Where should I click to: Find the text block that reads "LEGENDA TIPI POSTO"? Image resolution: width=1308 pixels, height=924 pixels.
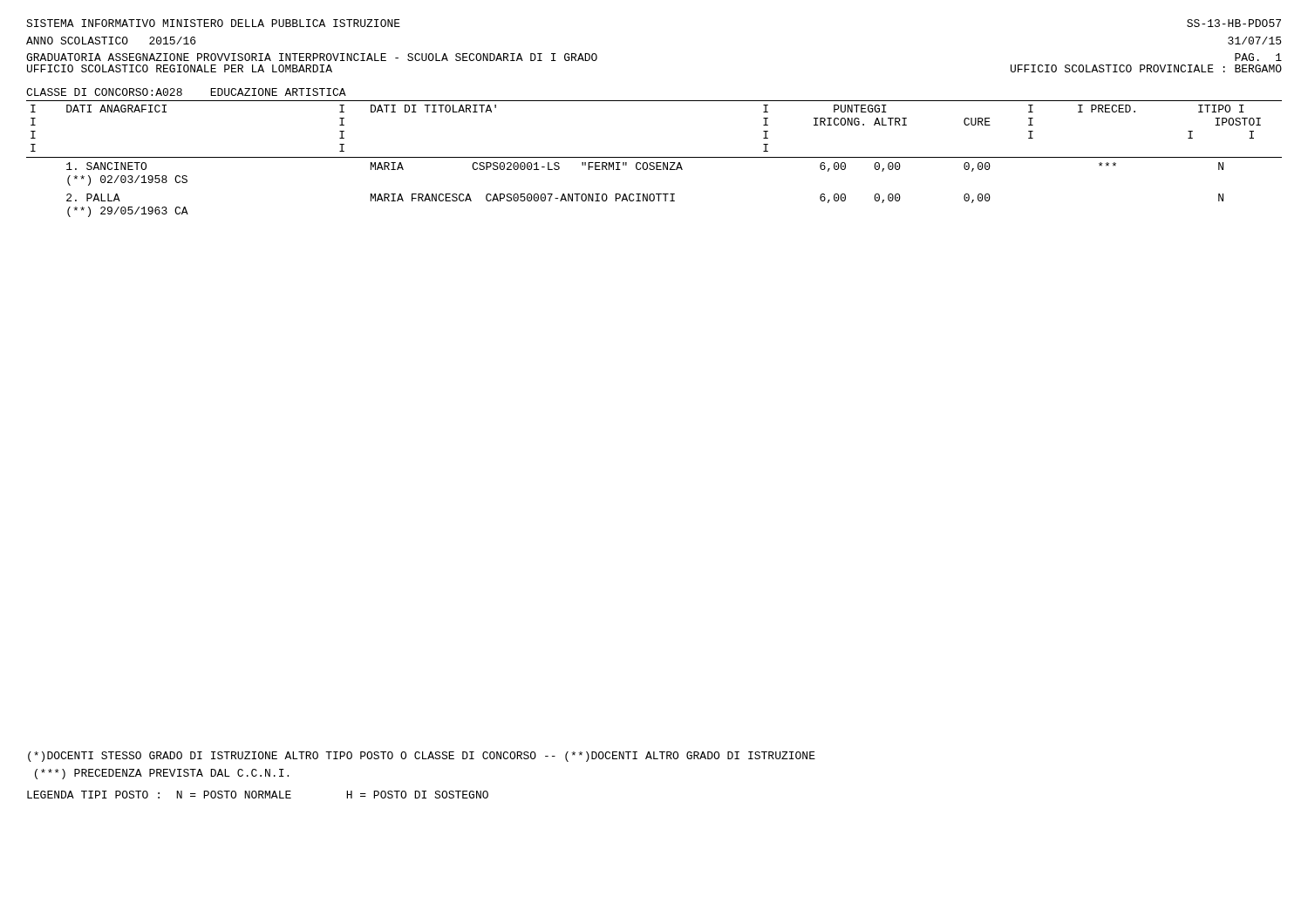pyautogui.click(x=257, y=795)
